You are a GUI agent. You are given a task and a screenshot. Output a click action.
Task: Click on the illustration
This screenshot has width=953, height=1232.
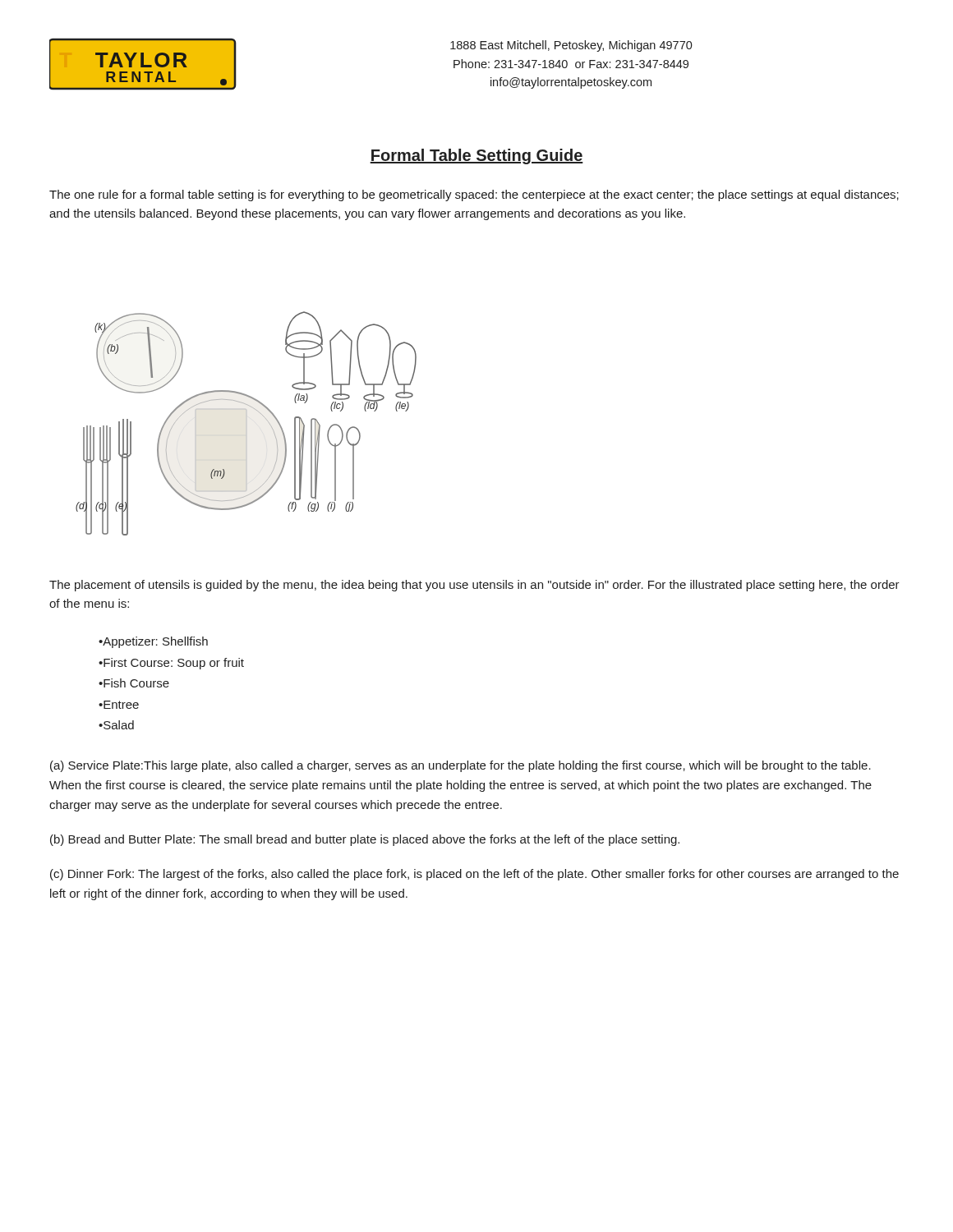coord(279,412)
